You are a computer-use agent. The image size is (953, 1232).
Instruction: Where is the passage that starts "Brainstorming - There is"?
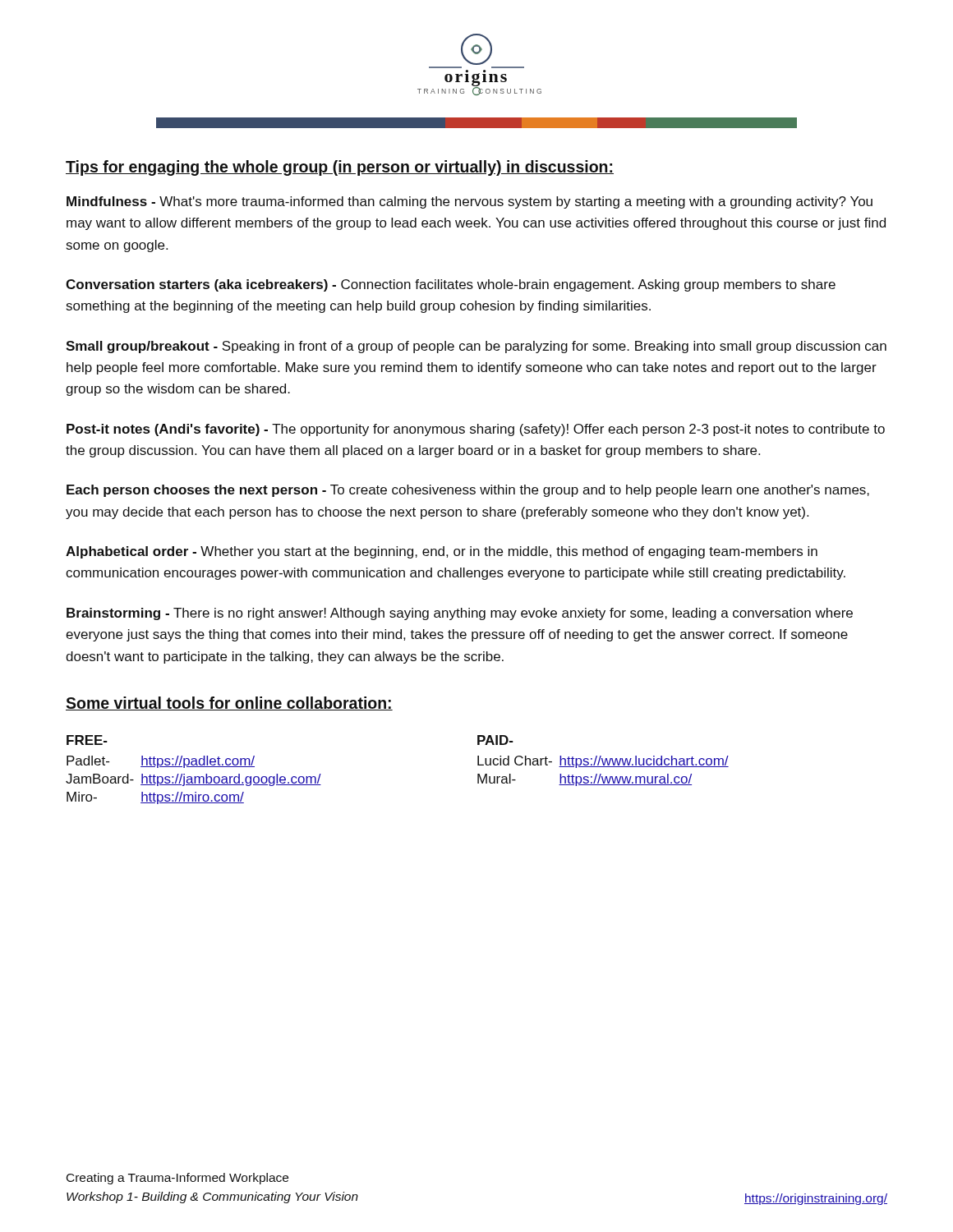(x=460, y=635)
